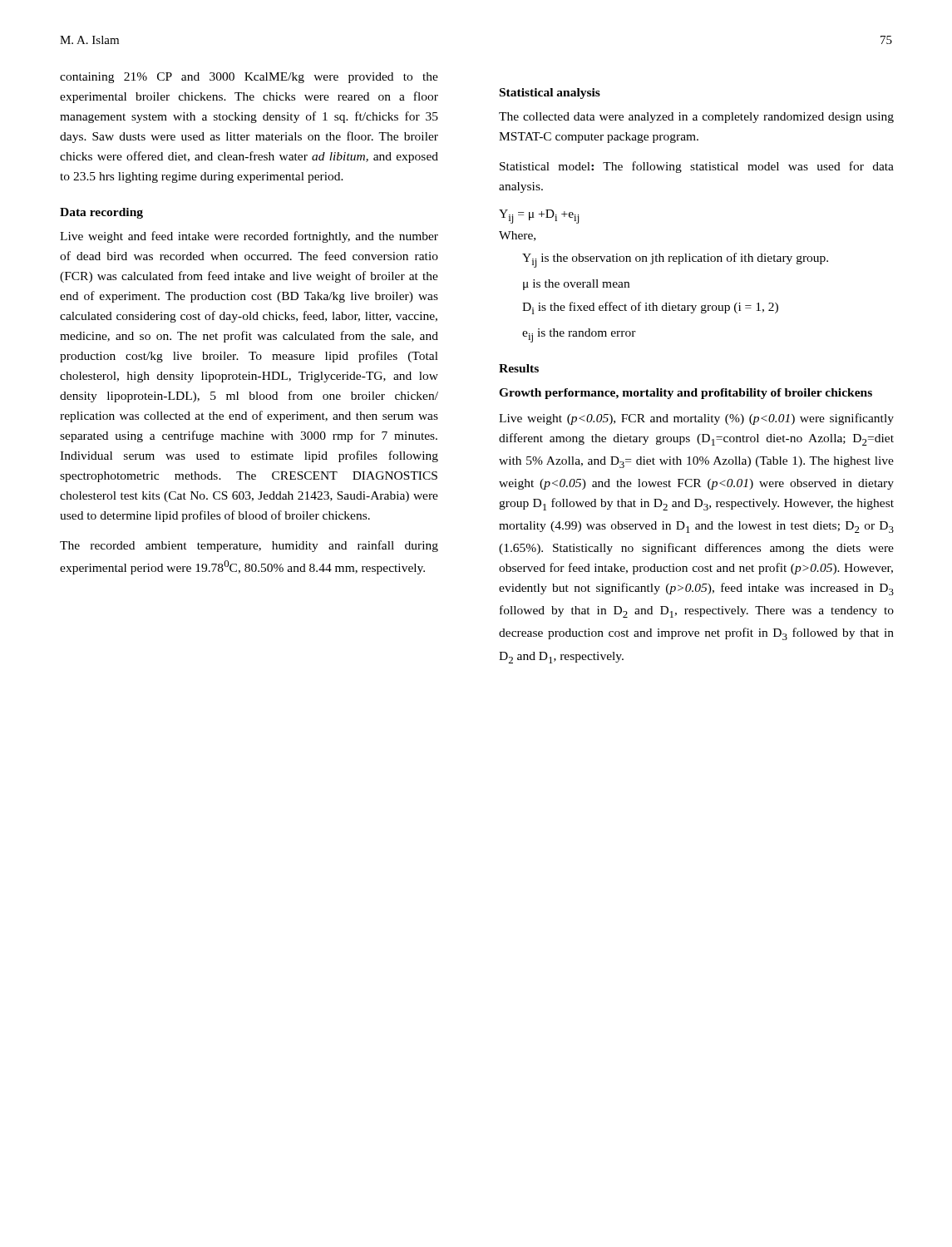Image resolution: width=952 pixels, height=1247 pixels.
Task: Point to "Statistical analysis"
Action: click(x=549, y=92)
